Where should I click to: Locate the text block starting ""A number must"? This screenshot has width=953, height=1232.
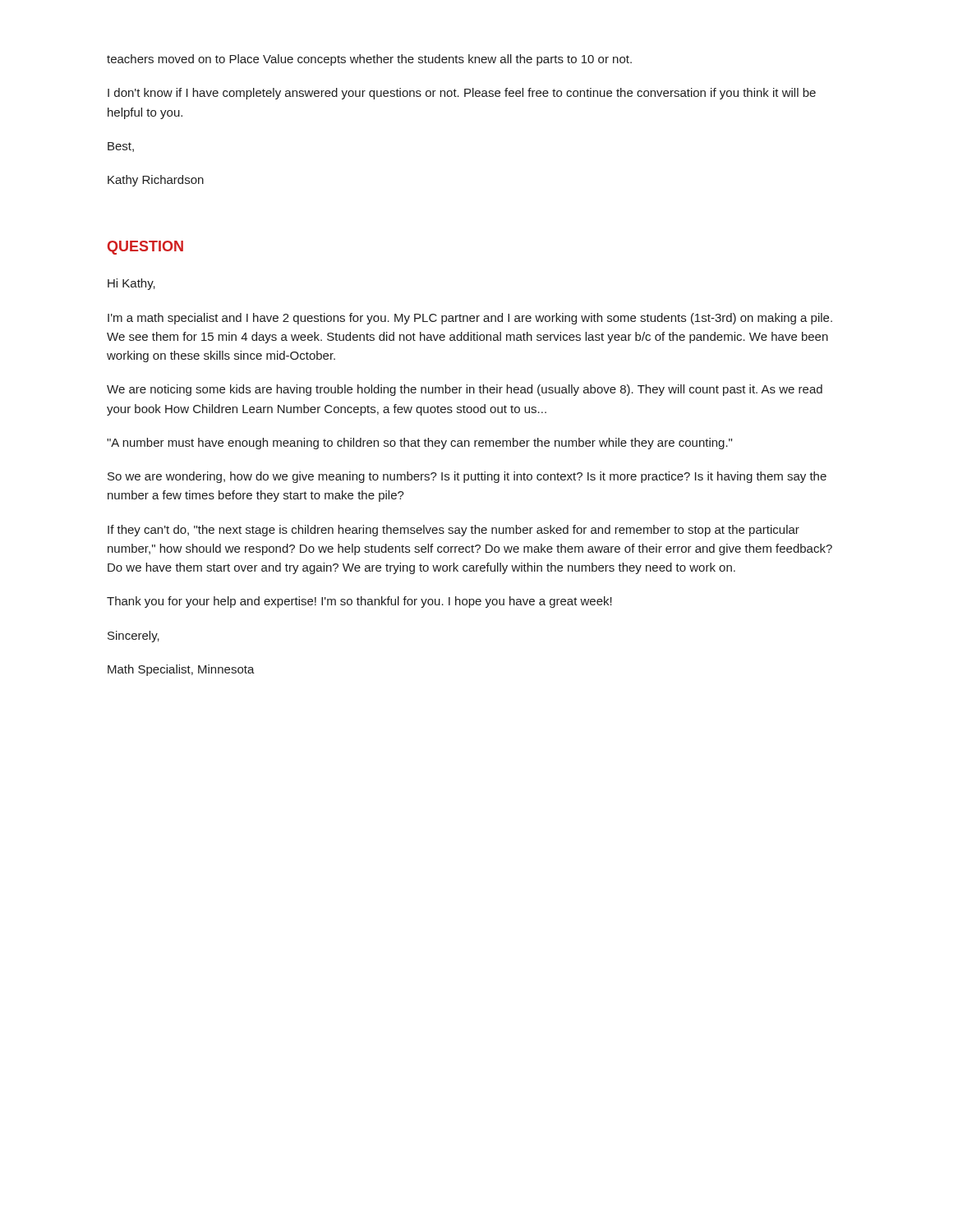coord(420,442)
